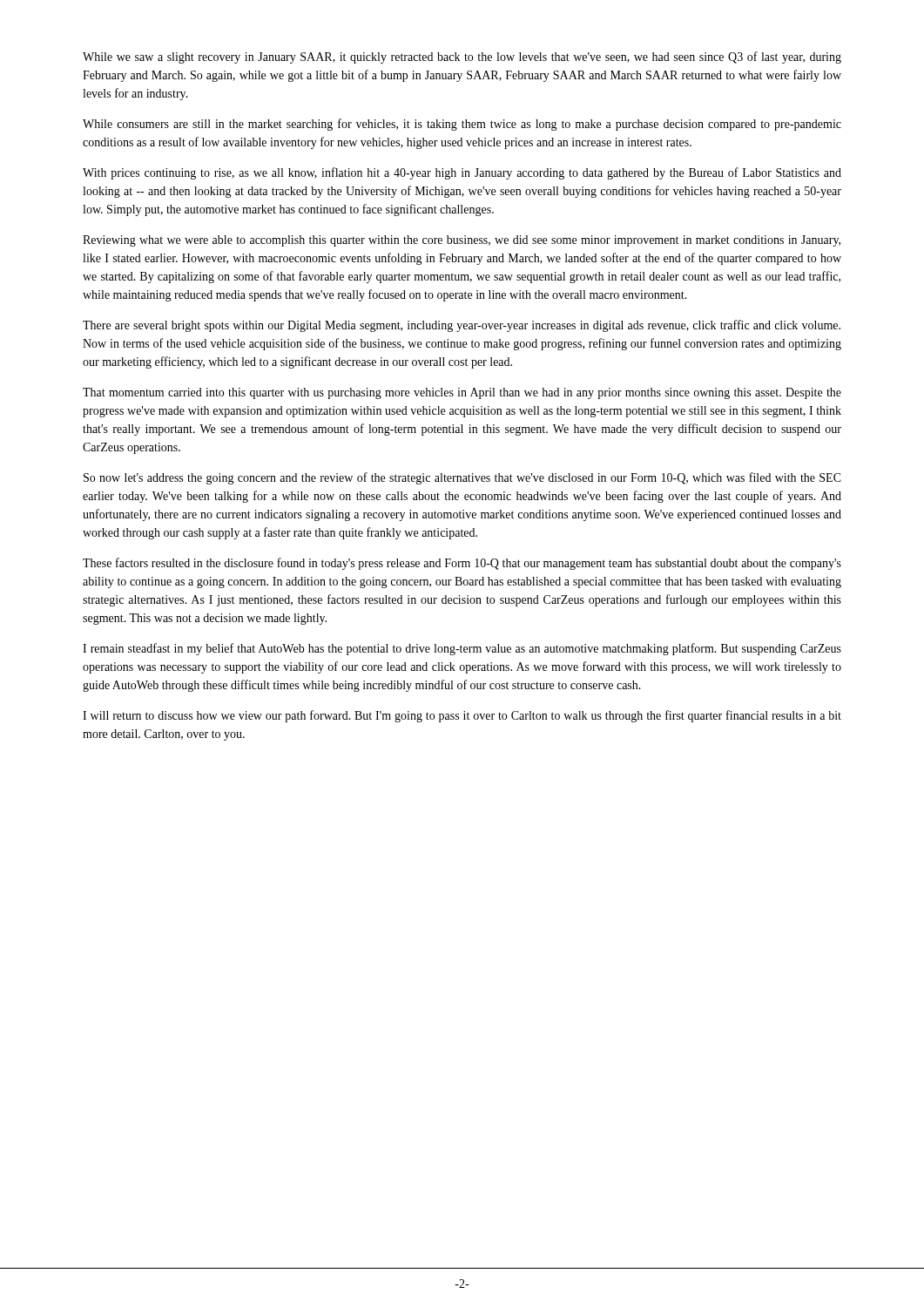Locate the text block containing "With prices continuing to rise, as we all"
The width and height of the screenshot is (924, 1307).
(462, 191)
